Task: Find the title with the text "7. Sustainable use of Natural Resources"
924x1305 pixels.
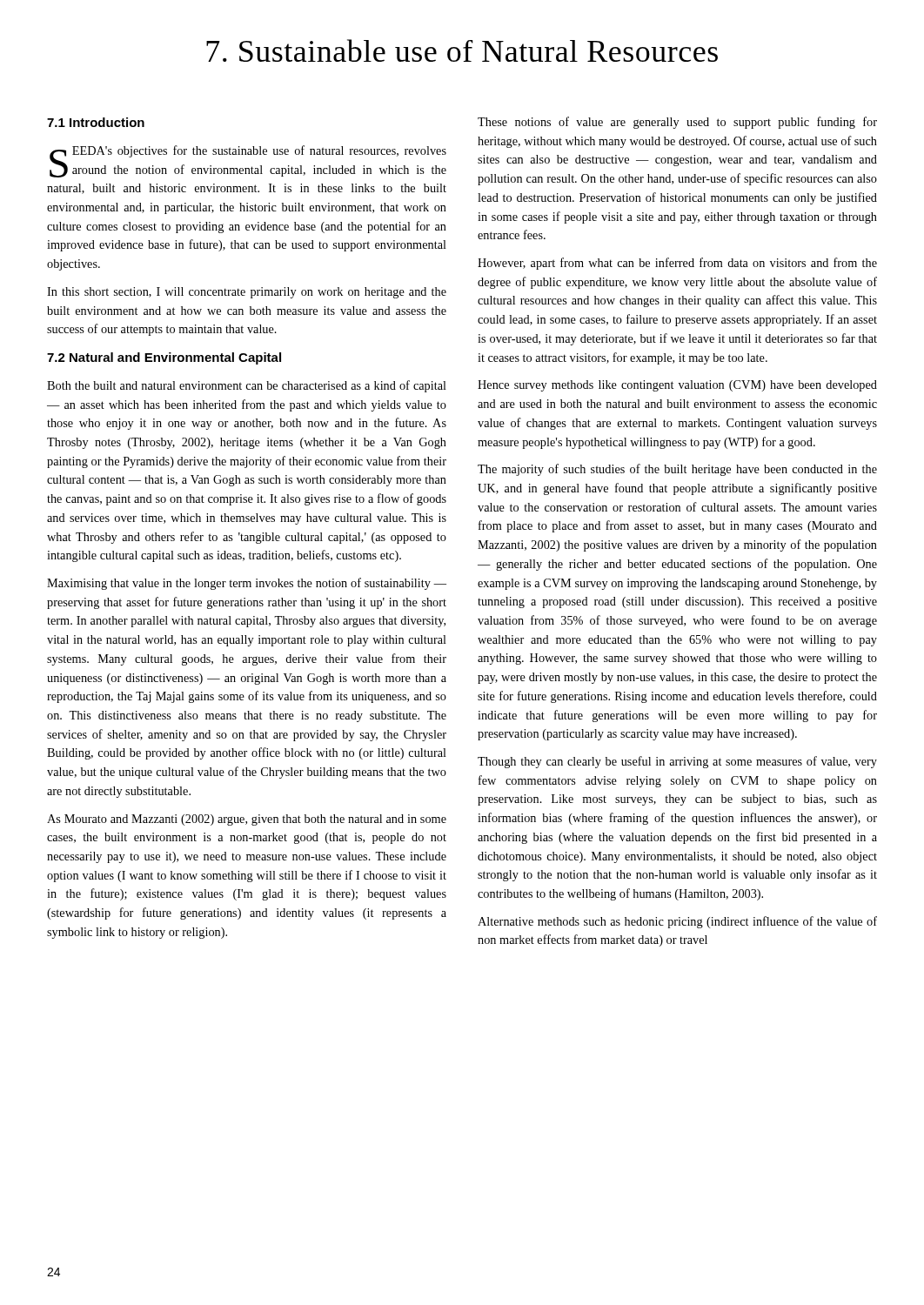Action: [462, 51]
